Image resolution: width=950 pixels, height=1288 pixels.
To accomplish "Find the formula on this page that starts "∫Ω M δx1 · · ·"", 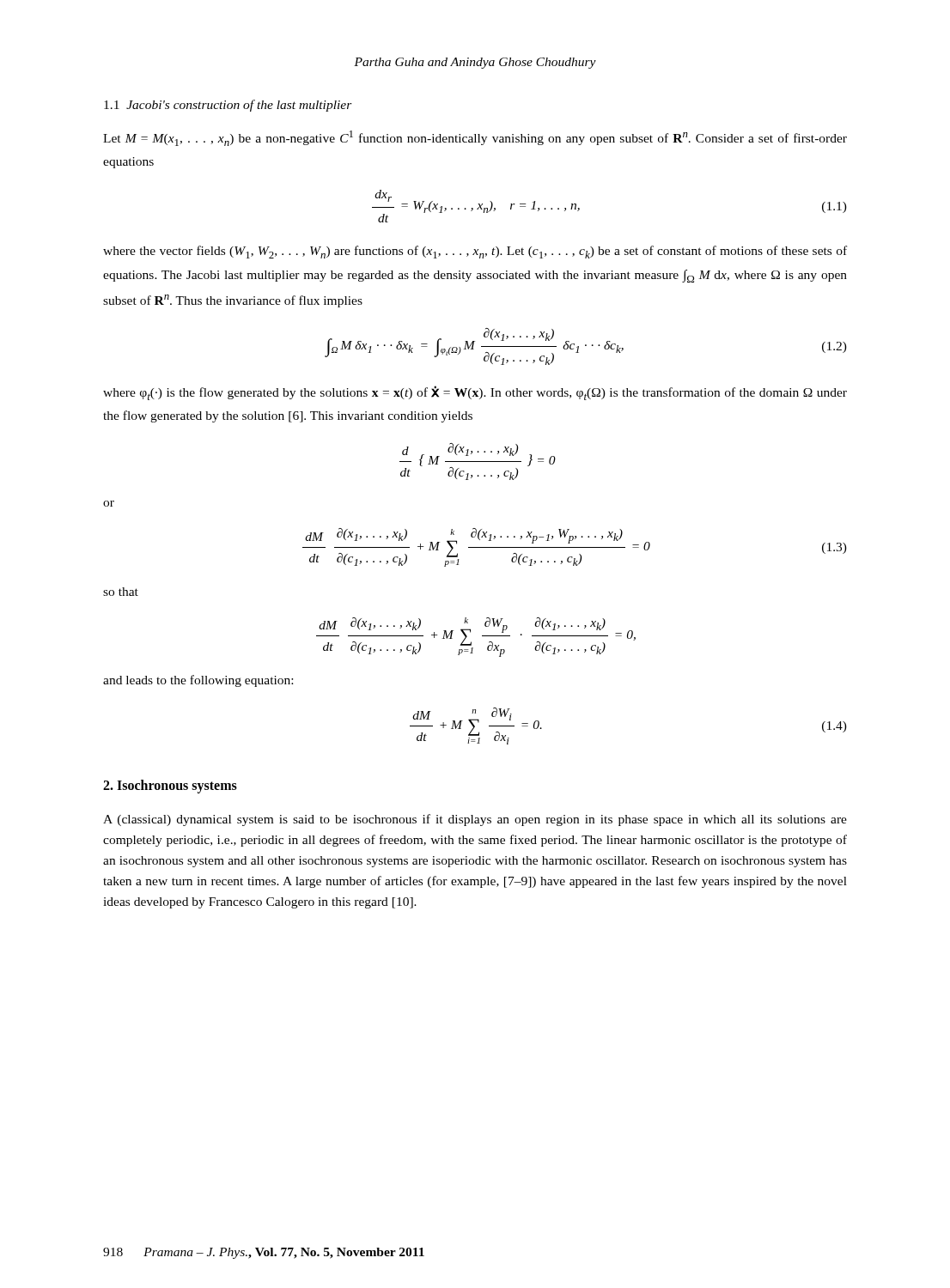I will coord(586,346).
